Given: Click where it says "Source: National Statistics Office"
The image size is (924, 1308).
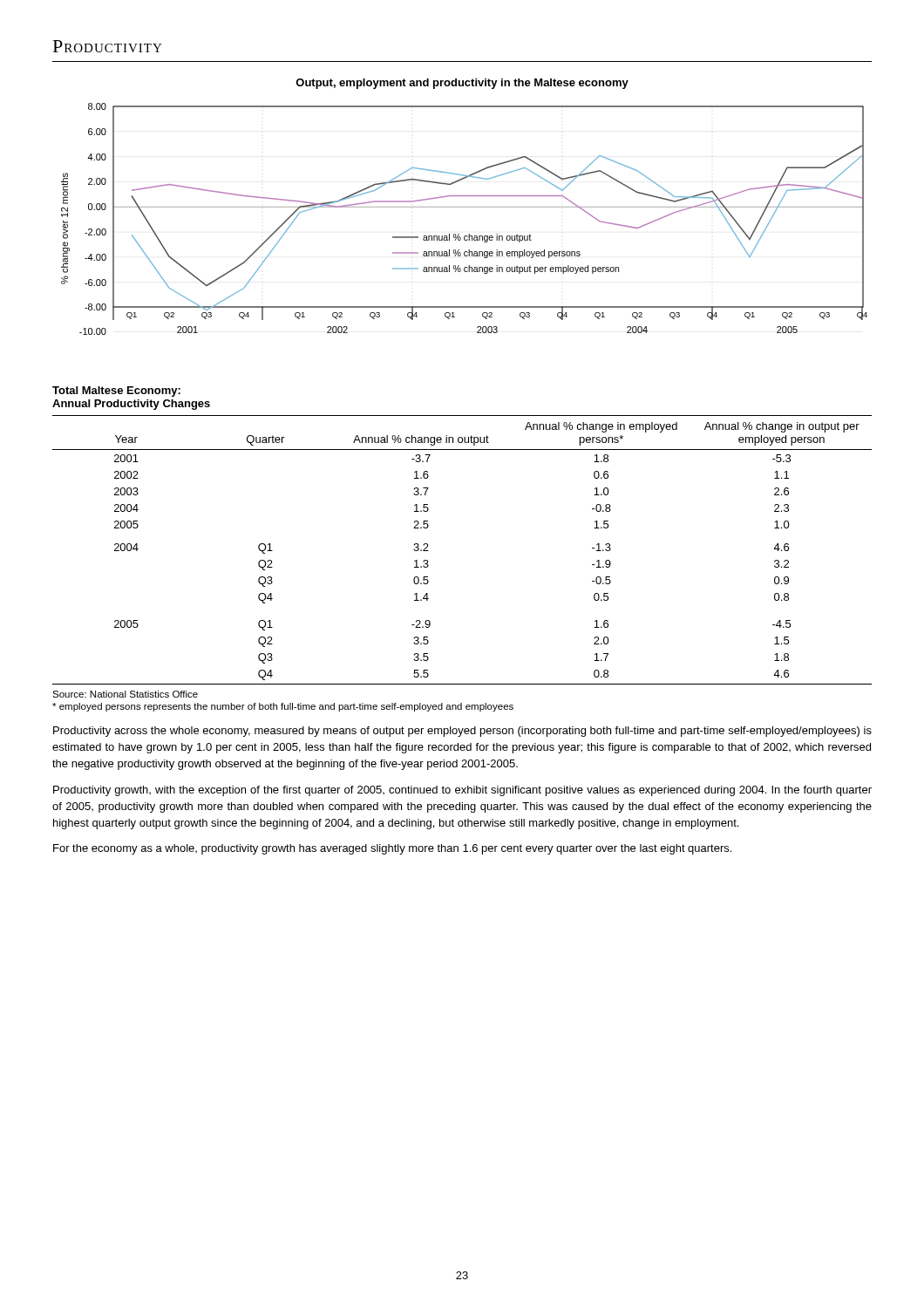Looking at the screenshot, I should pos(125,694).
